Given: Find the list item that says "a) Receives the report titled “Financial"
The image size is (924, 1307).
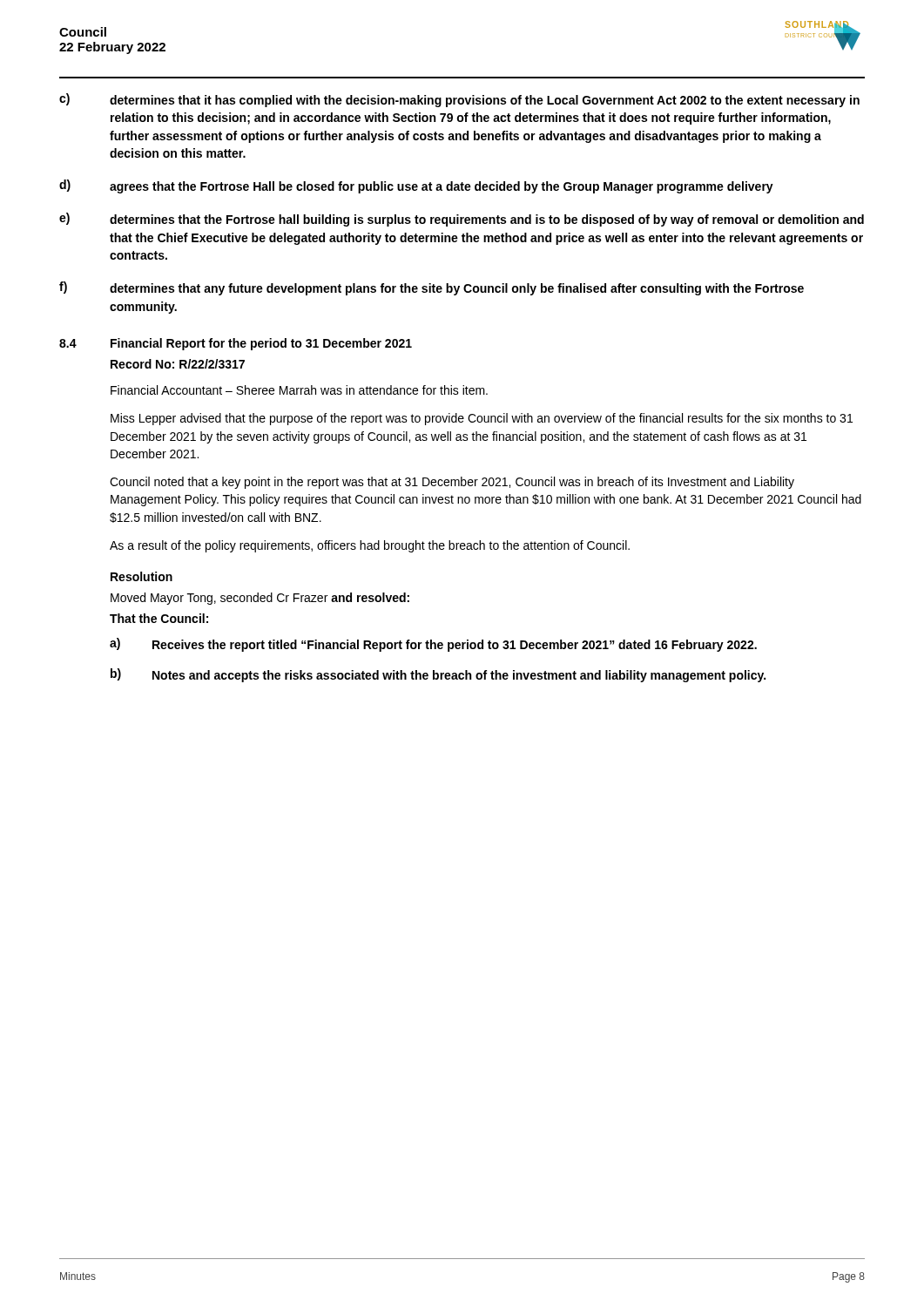Looking at the screenshot, I should coord(434,645).
